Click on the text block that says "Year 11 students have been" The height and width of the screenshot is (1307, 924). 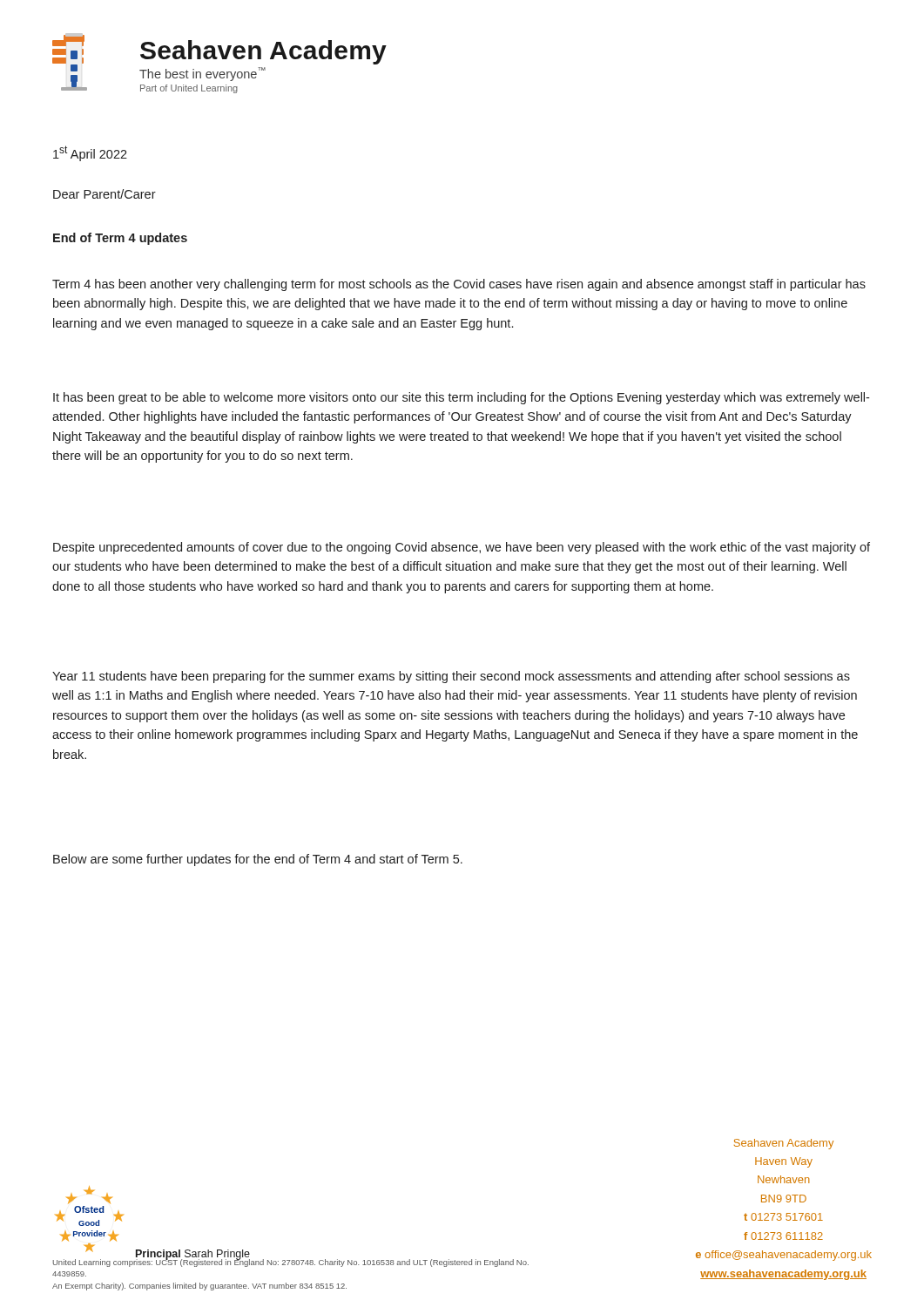[x=455, y=715]
